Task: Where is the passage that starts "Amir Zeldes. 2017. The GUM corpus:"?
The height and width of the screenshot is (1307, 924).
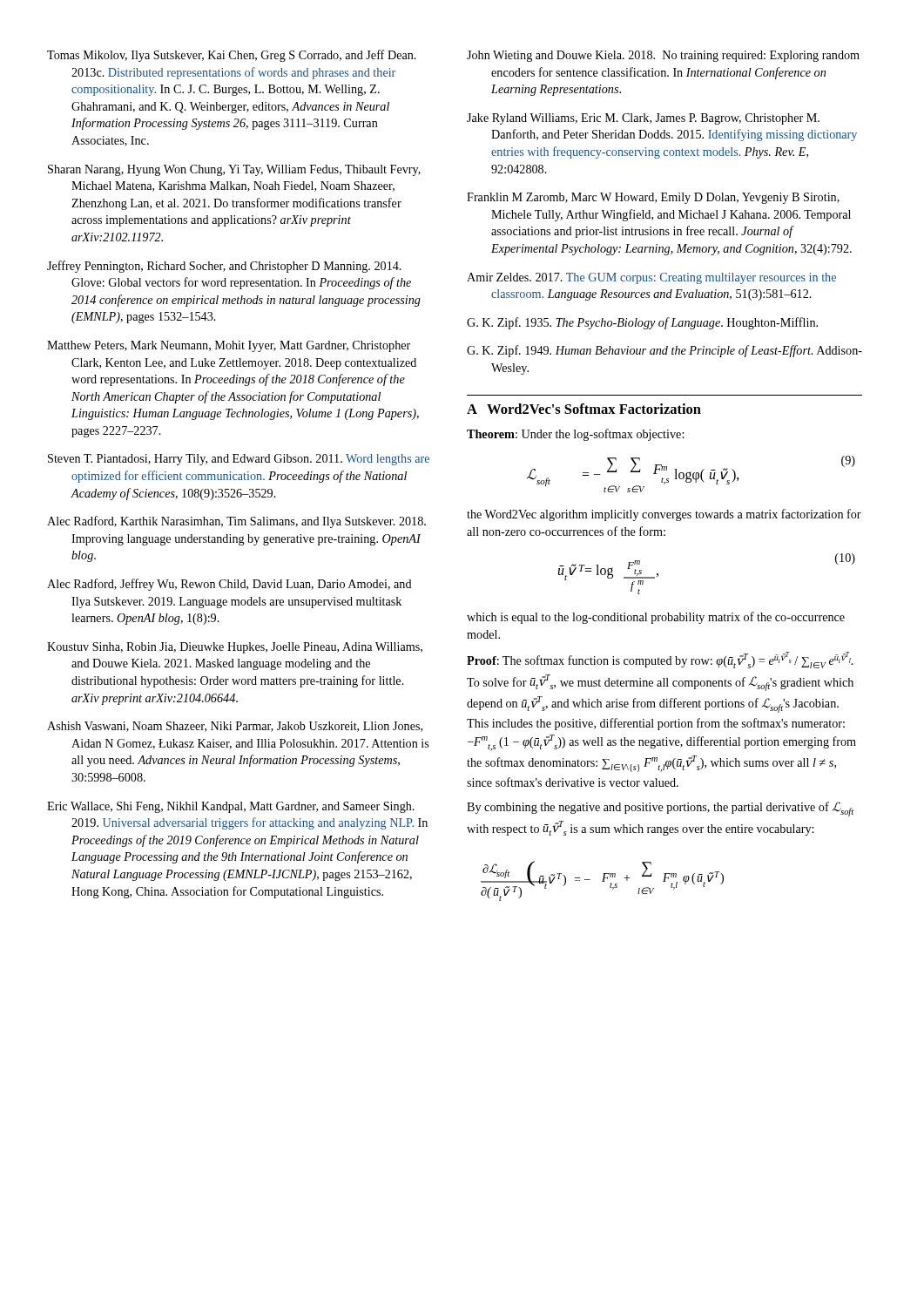Action: (652, 285)
